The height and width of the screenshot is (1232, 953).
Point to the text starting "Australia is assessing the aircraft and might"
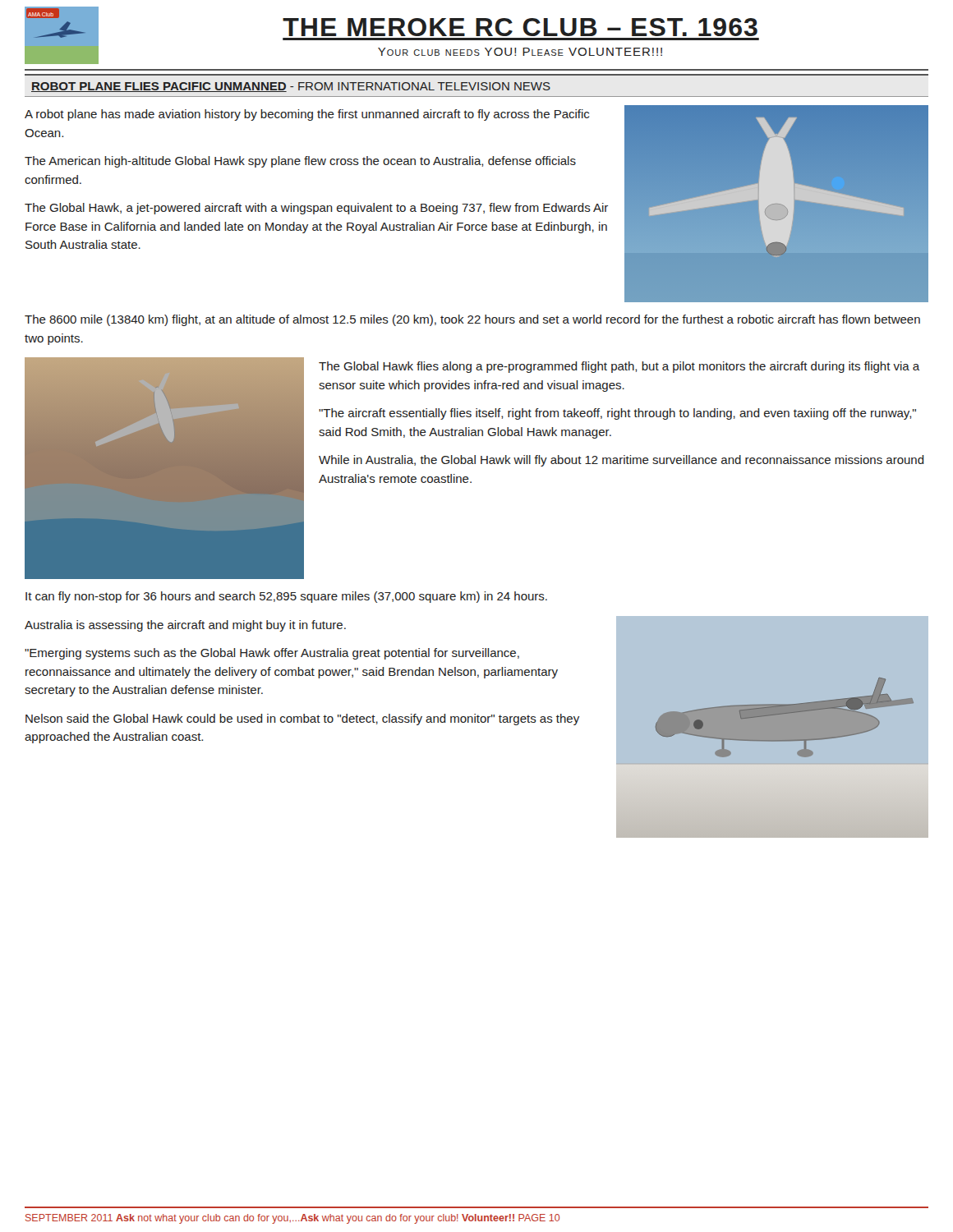point(313,681)
